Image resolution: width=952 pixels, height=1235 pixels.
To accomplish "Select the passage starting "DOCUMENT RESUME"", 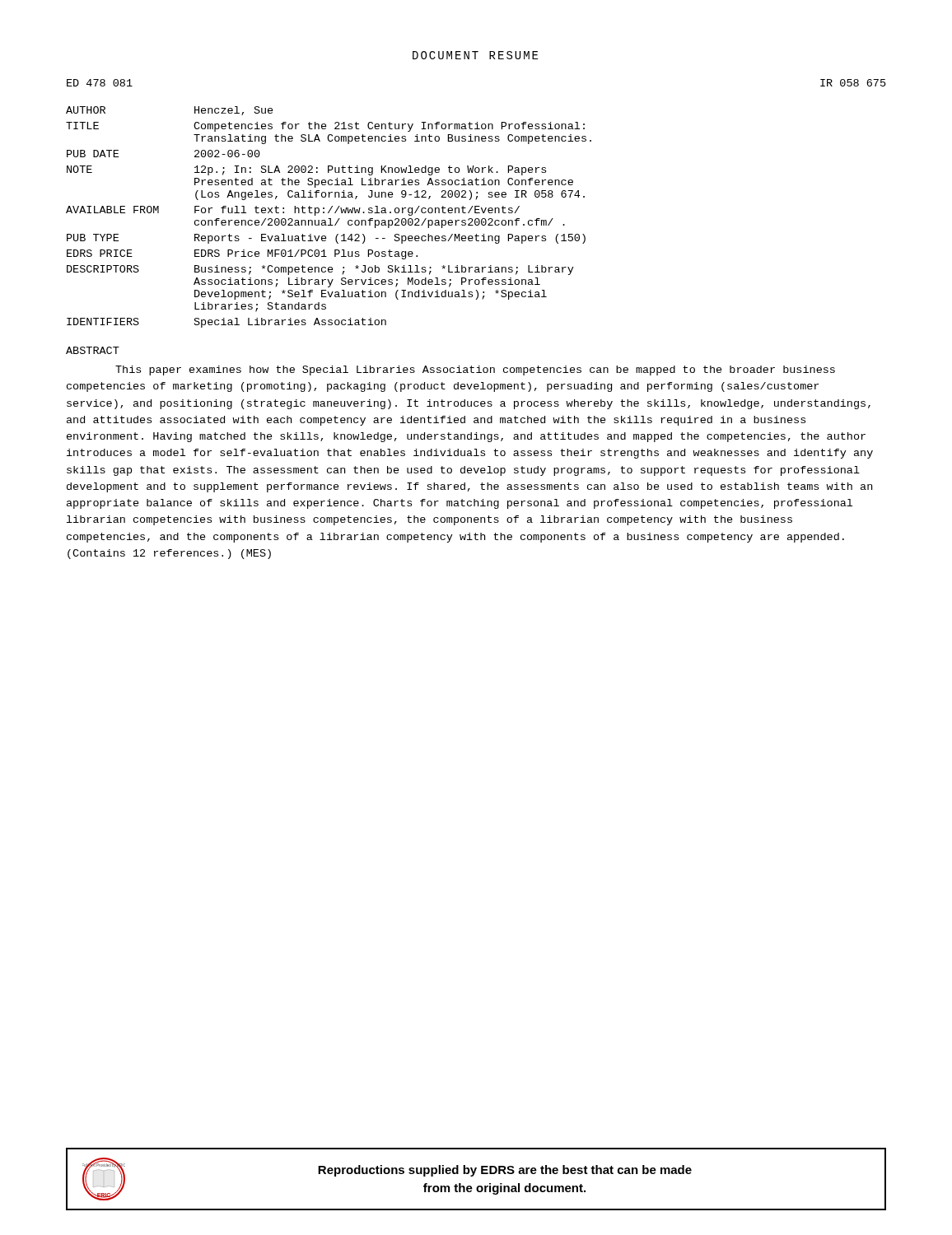I will [476, 56].
